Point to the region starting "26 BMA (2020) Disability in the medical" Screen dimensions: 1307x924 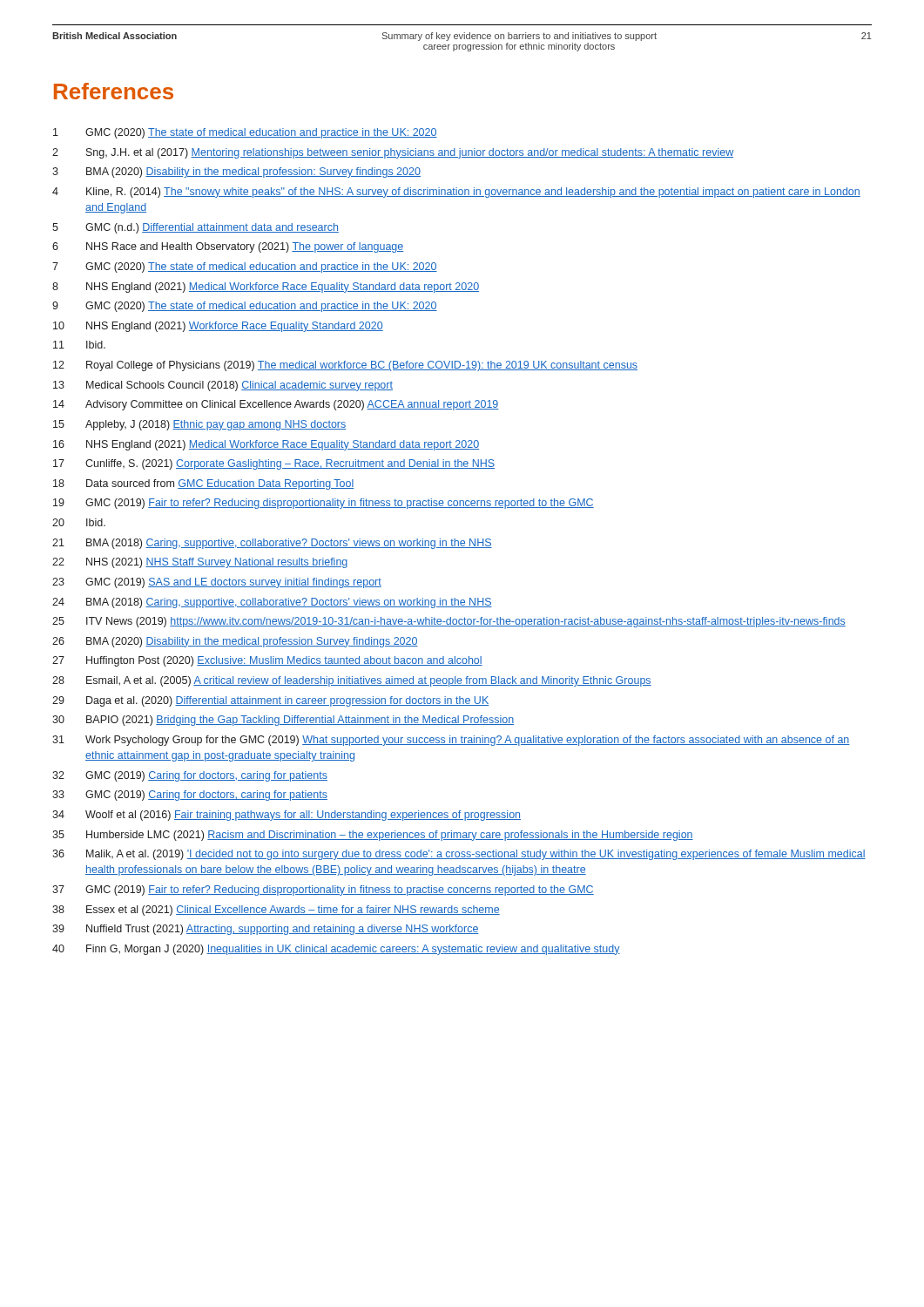point(235,642)
